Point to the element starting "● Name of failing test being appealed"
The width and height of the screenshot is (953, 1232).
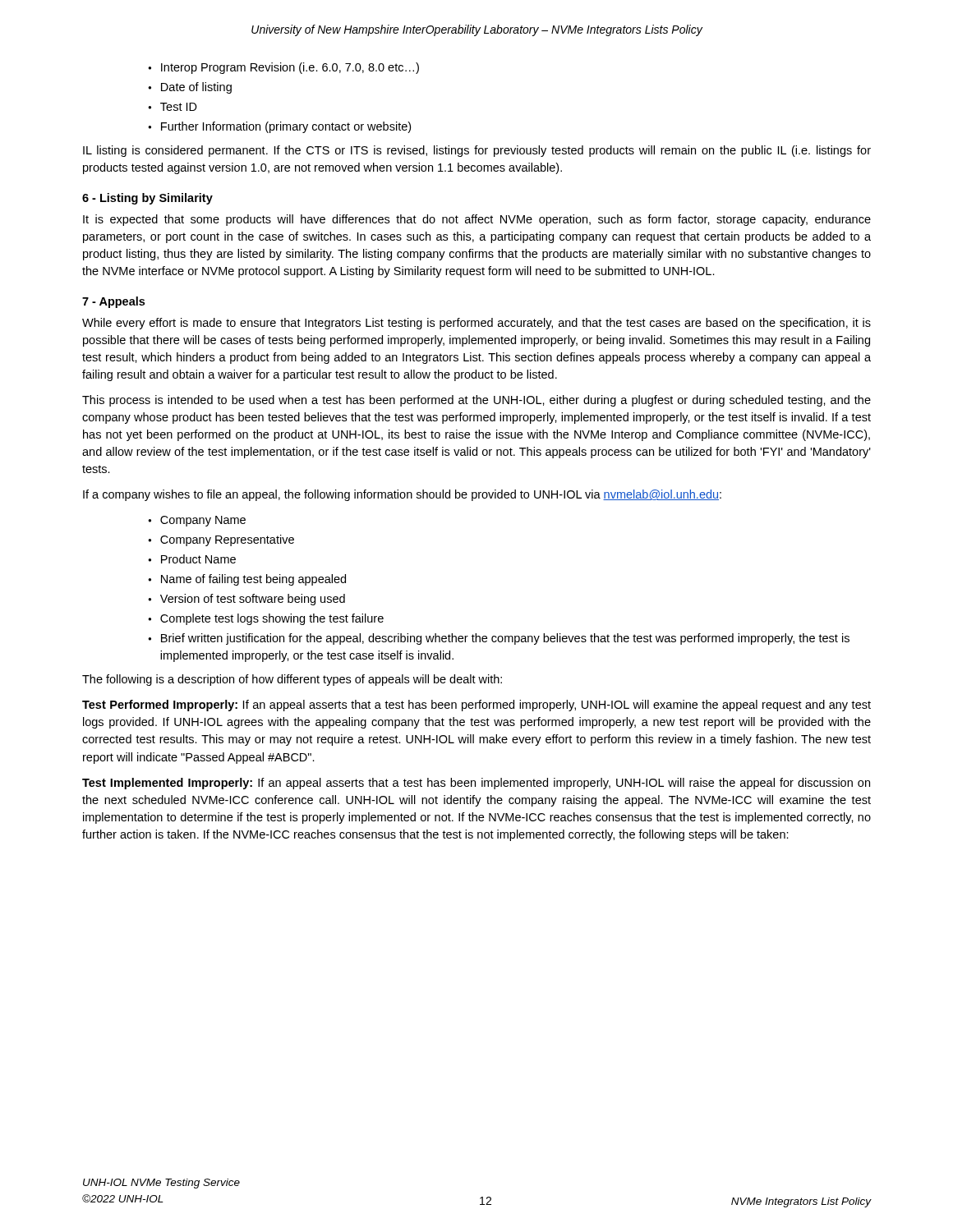pyautogui.click(x=247, y=580)
